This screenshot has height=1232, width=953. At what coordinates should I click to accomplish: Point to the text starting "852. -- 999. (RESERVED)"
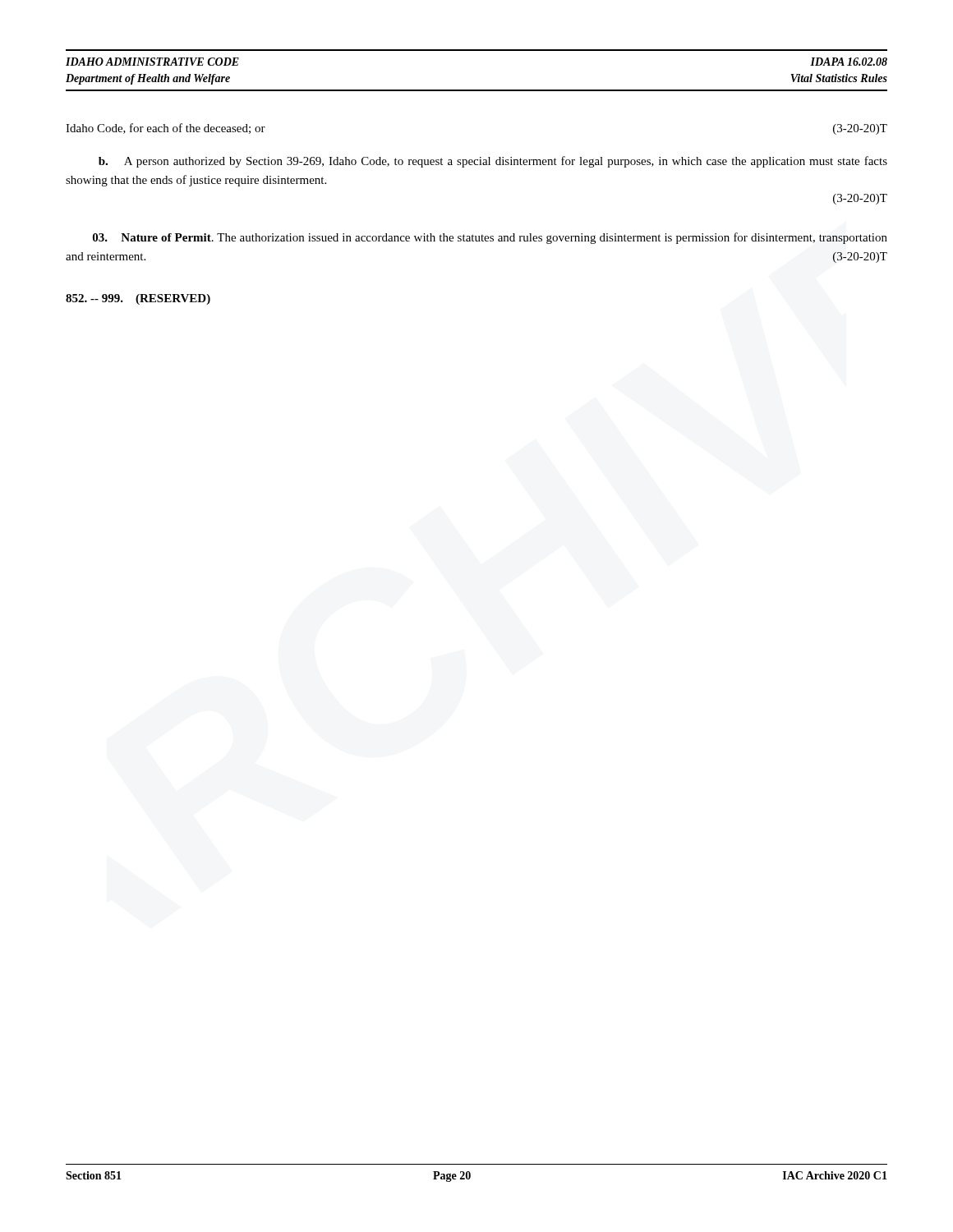click(138, 298)
